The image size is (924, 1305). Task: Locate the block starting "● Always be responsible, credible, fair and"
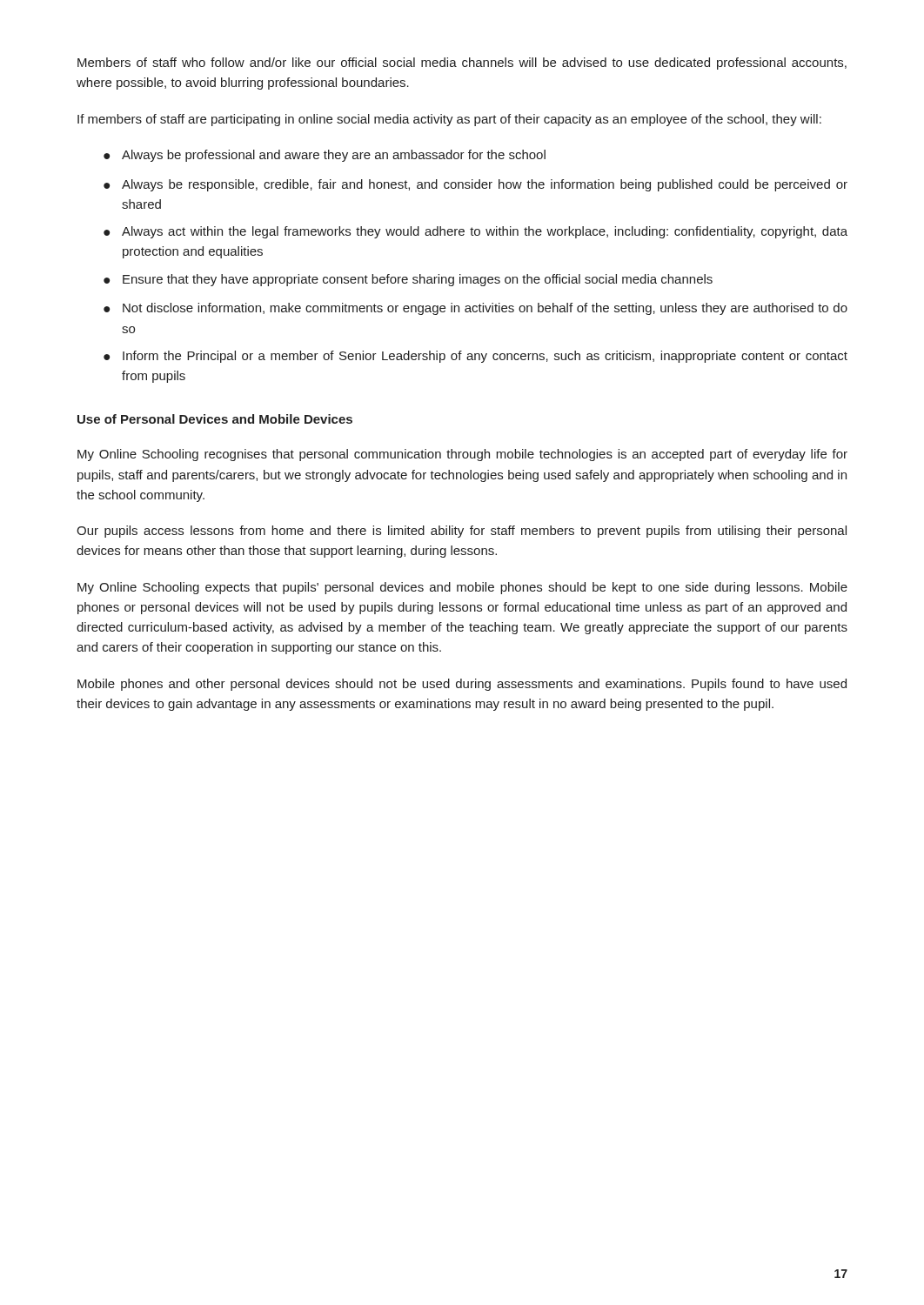[475, 194]
